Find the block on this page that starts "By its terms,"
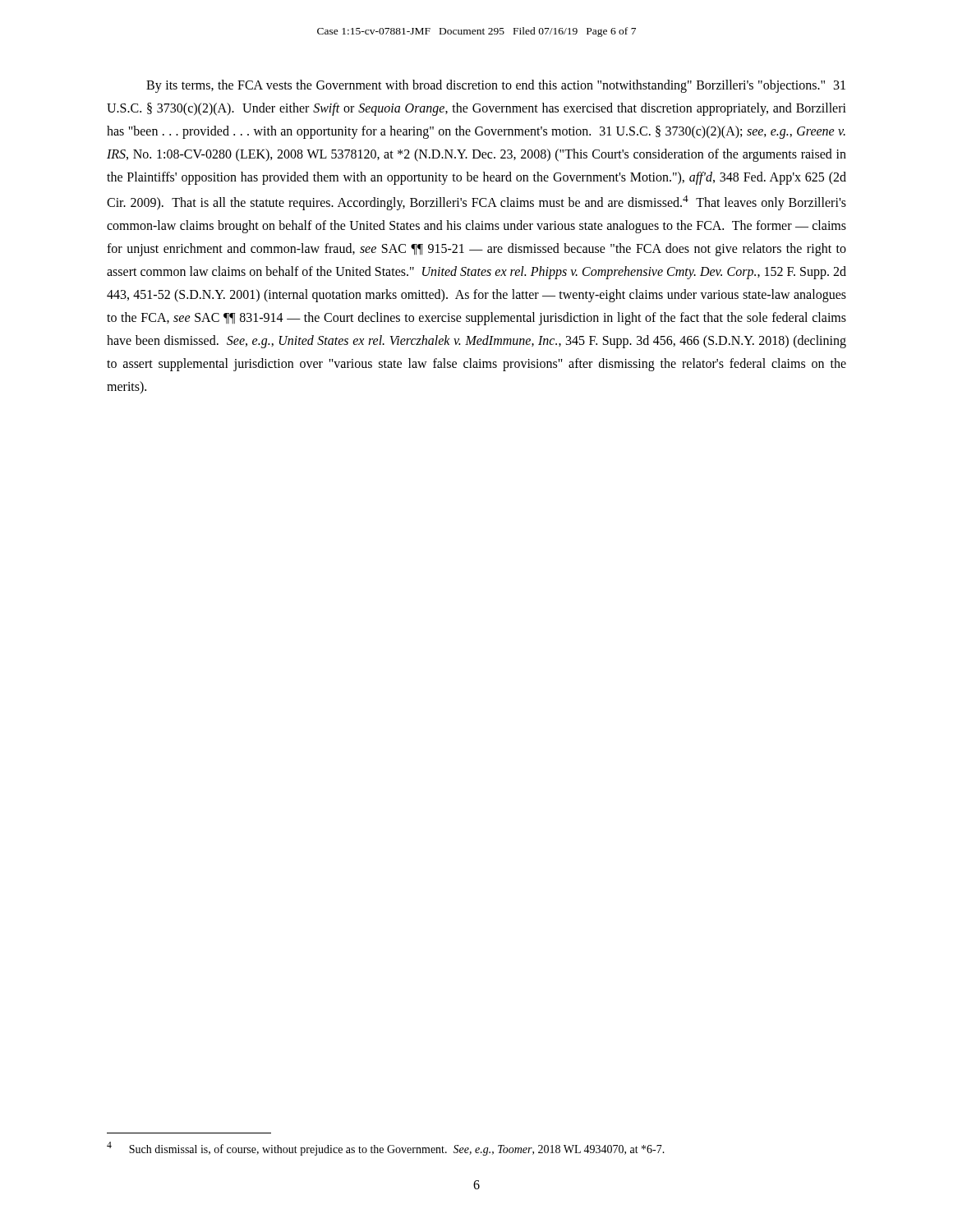This screenshot has width=953, height=1232. tap(476, 236)
